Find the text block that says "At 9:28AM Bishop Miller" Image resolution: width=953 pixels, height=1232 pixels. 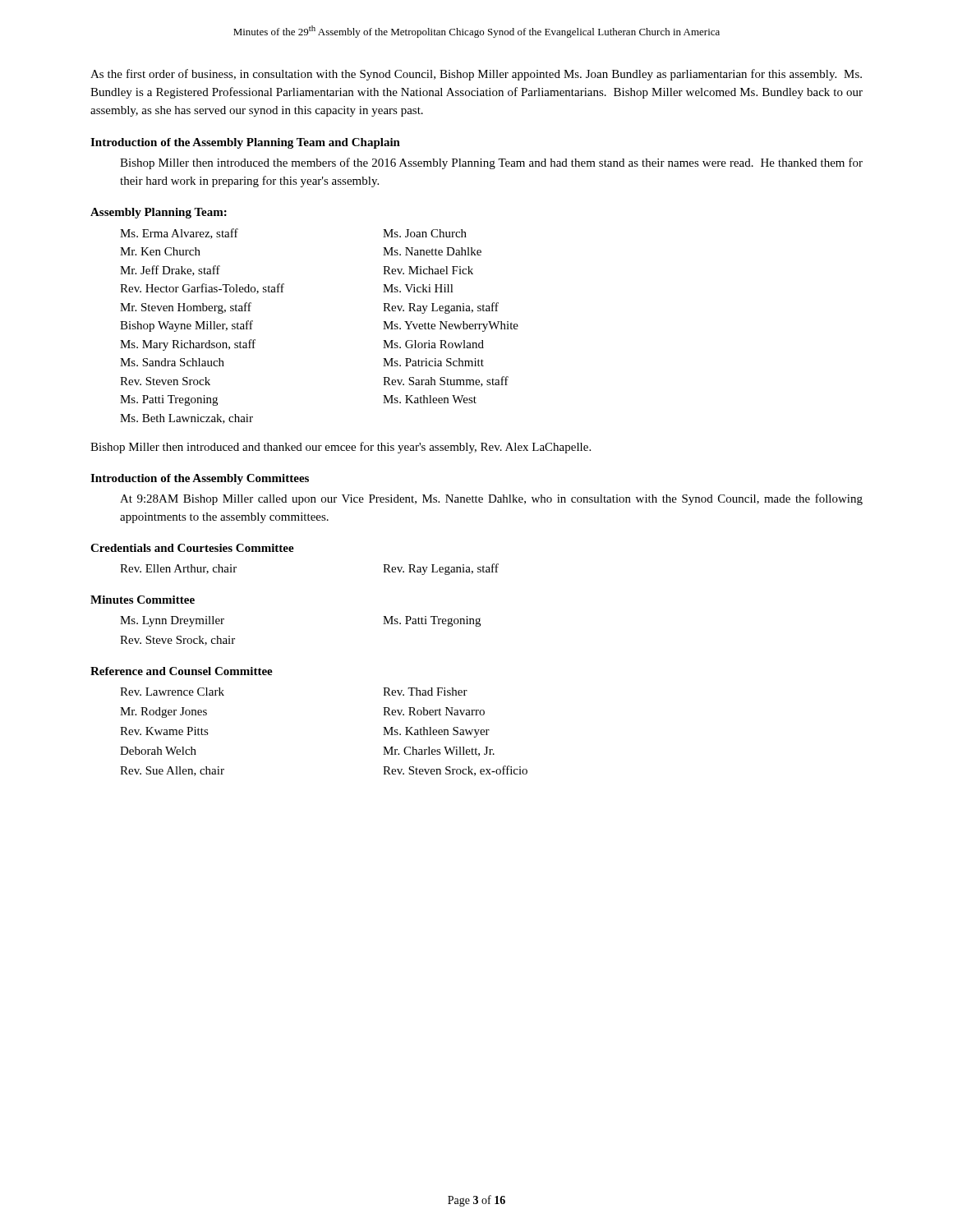[491, 507]
